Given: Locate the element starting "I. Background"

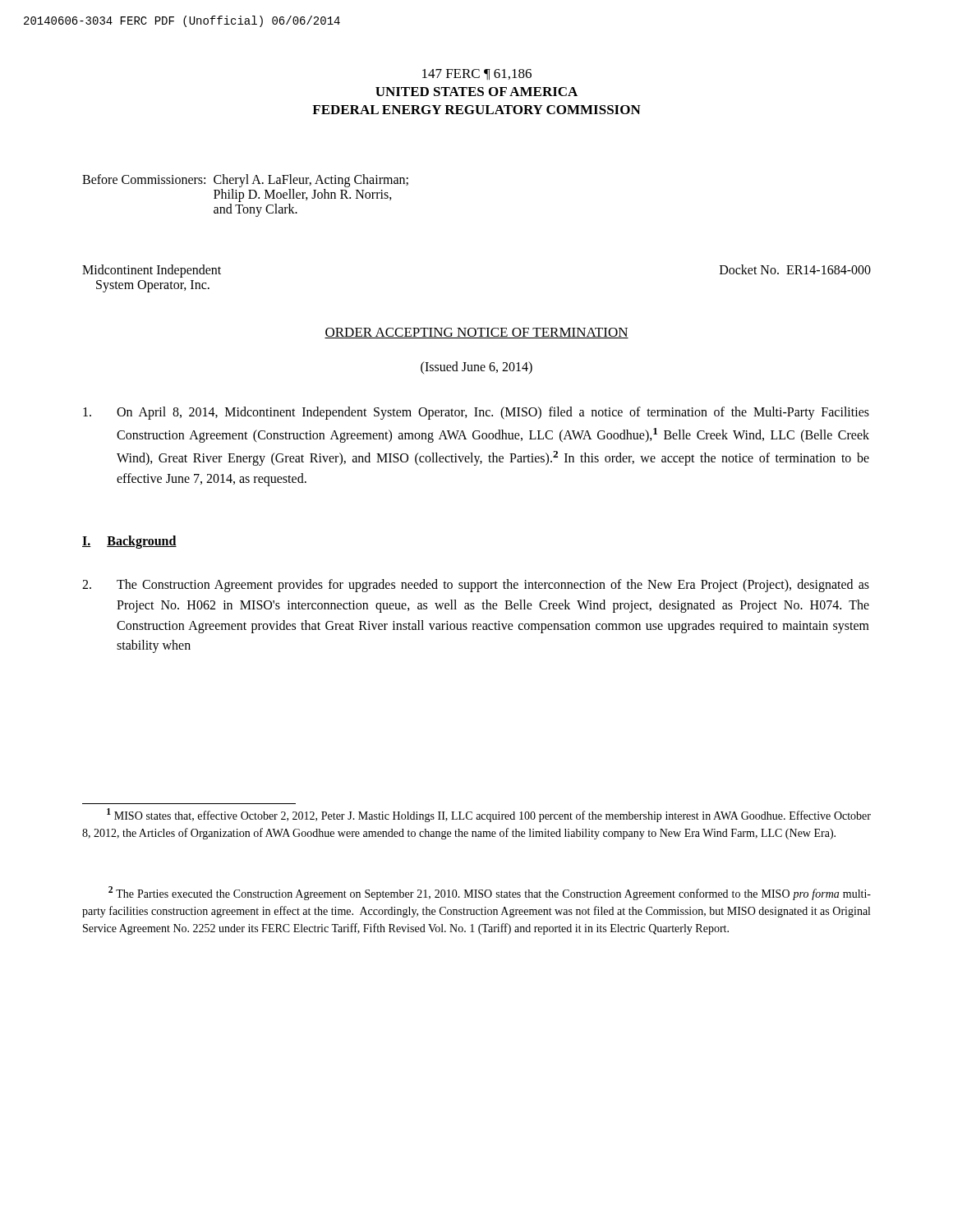Looking at the screenshot, I should pyautogui.click(x=129, y=541).
